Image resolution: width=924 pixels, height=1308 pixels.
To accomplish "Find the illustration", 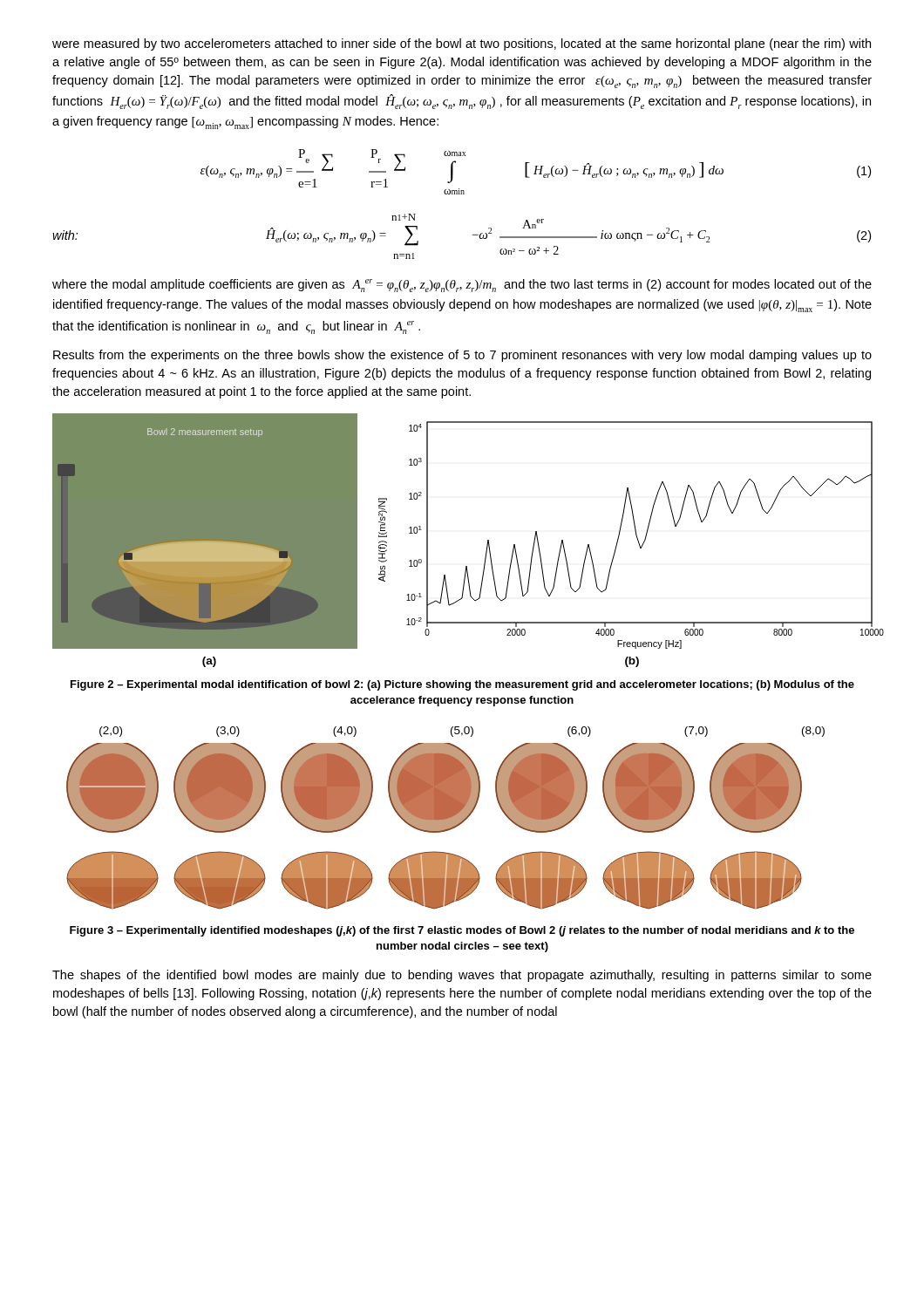I will pos(462,820).
